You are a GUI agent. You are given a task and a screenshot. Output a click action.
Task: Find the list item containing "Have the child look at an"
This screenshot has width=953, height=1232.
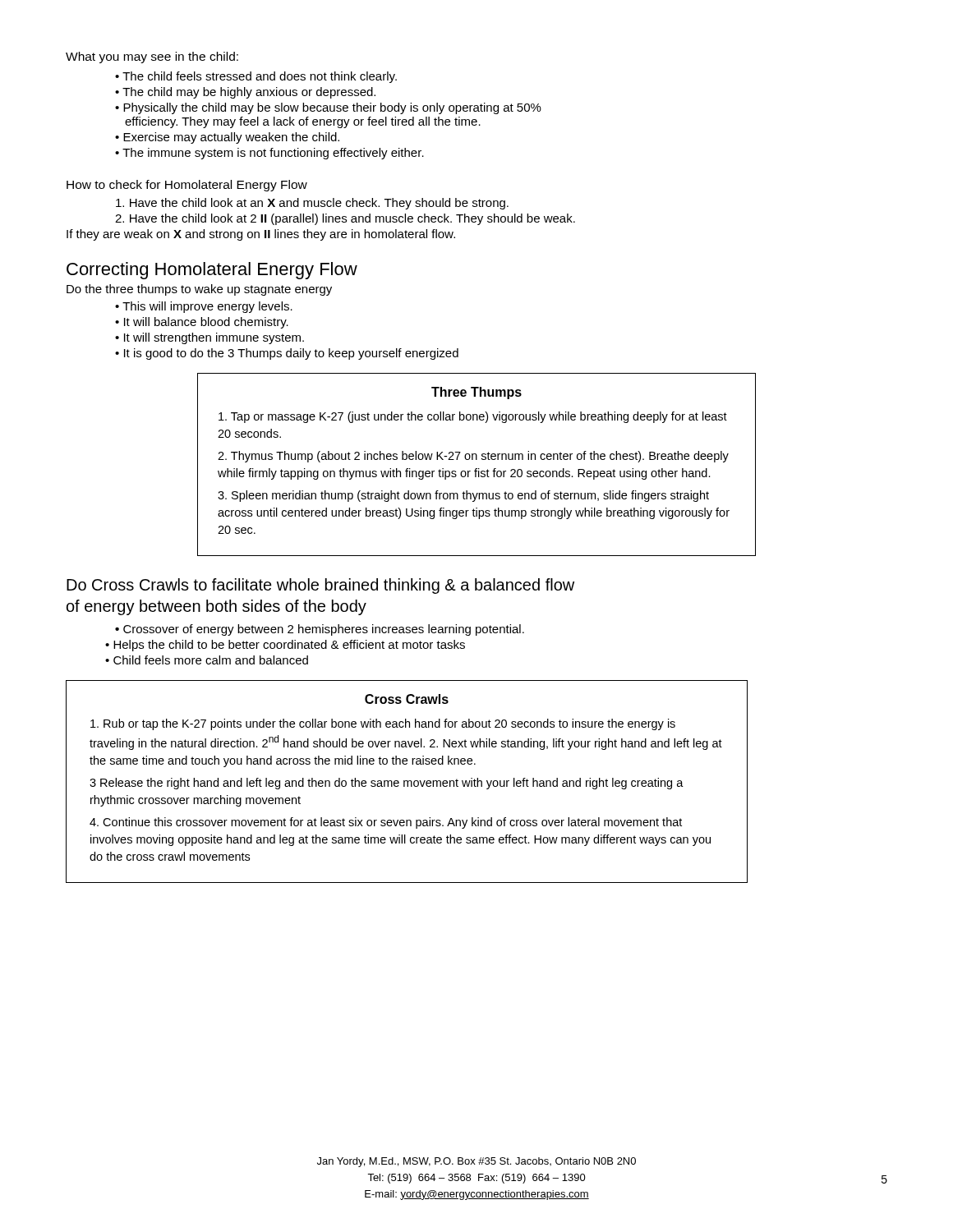click(312, 202)
